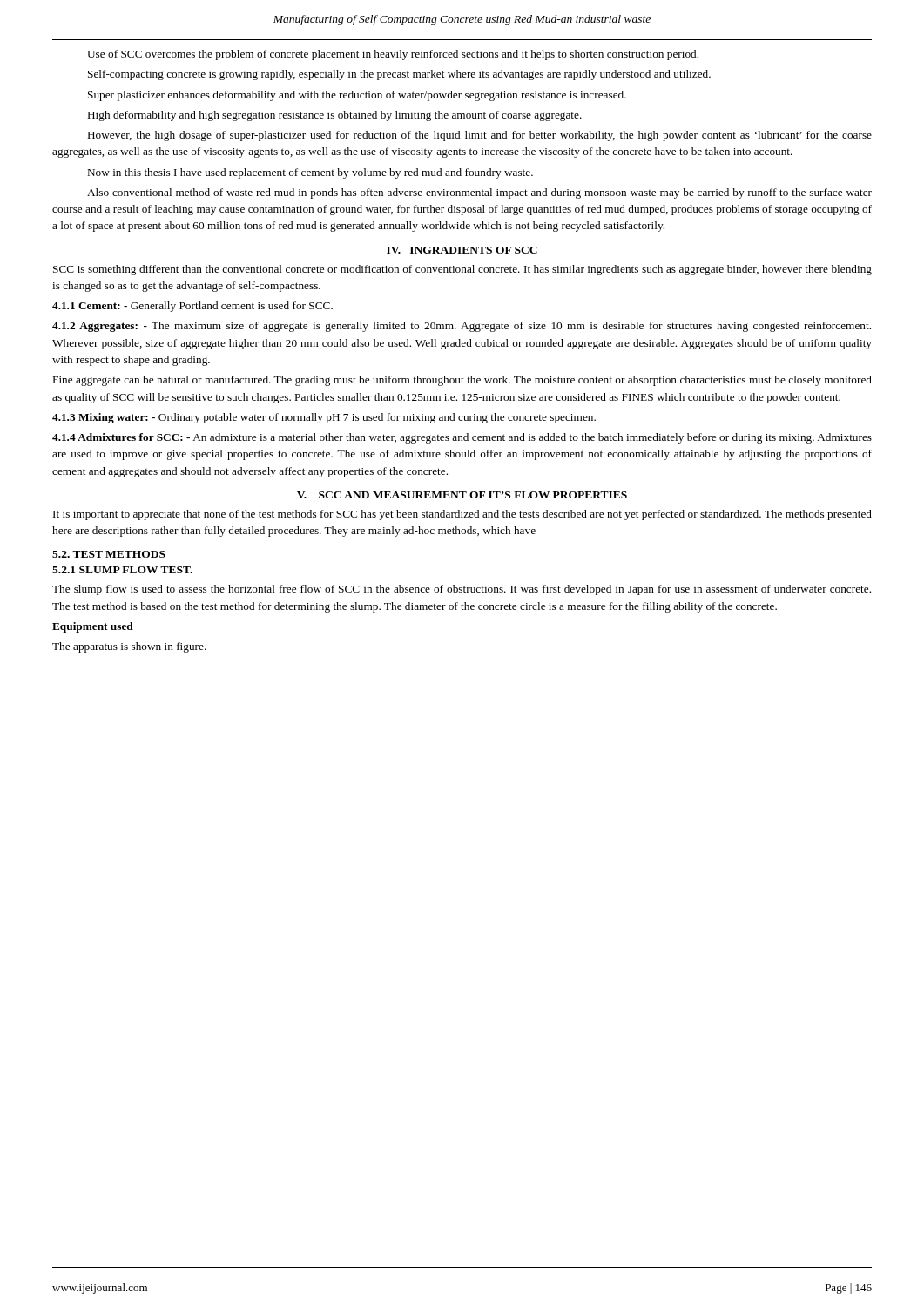Click on the section header that reads "IV. INGRADIENTS OF"
The width and height of the screenshot is (924, 1307).
[462, 249]
